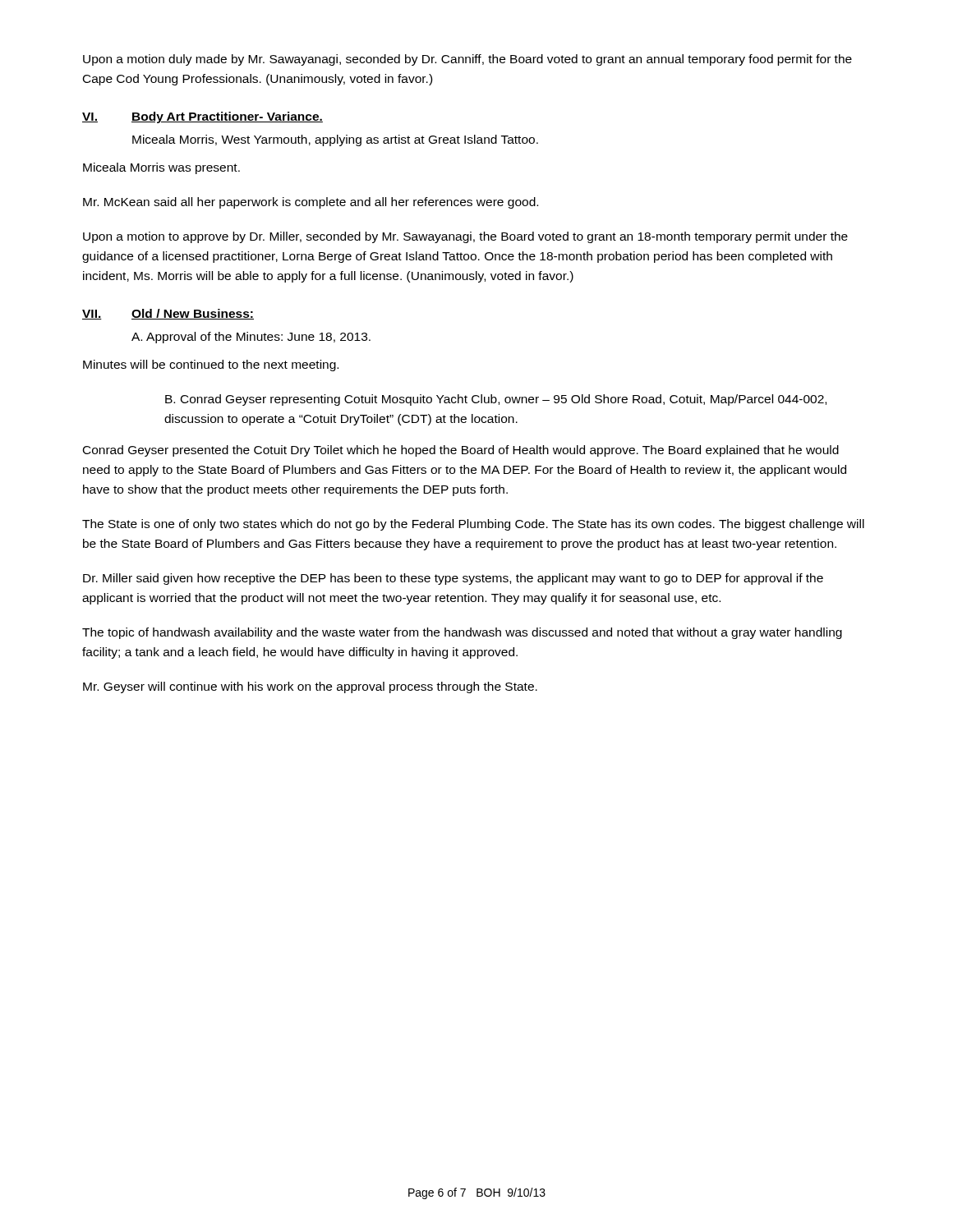Image resolution: width=953 pixels, height=1232 pixels.
Task: Point to the passage starting "Conrad Geyser presented the Cotuit Dry Toilet"
Action: (x=465, y=470)
